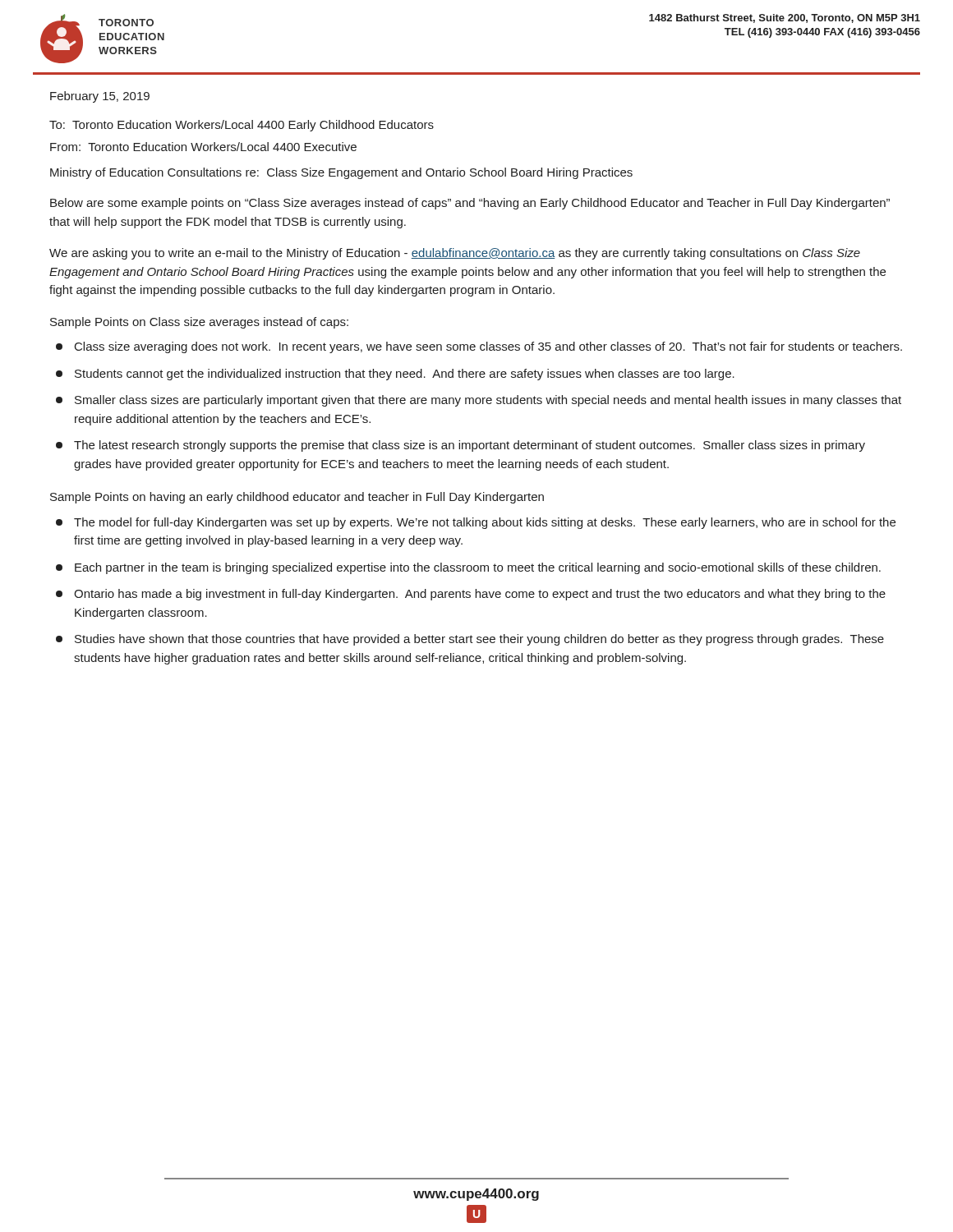Point to the text block starting "Smaller class sizes"

point(480,409)
